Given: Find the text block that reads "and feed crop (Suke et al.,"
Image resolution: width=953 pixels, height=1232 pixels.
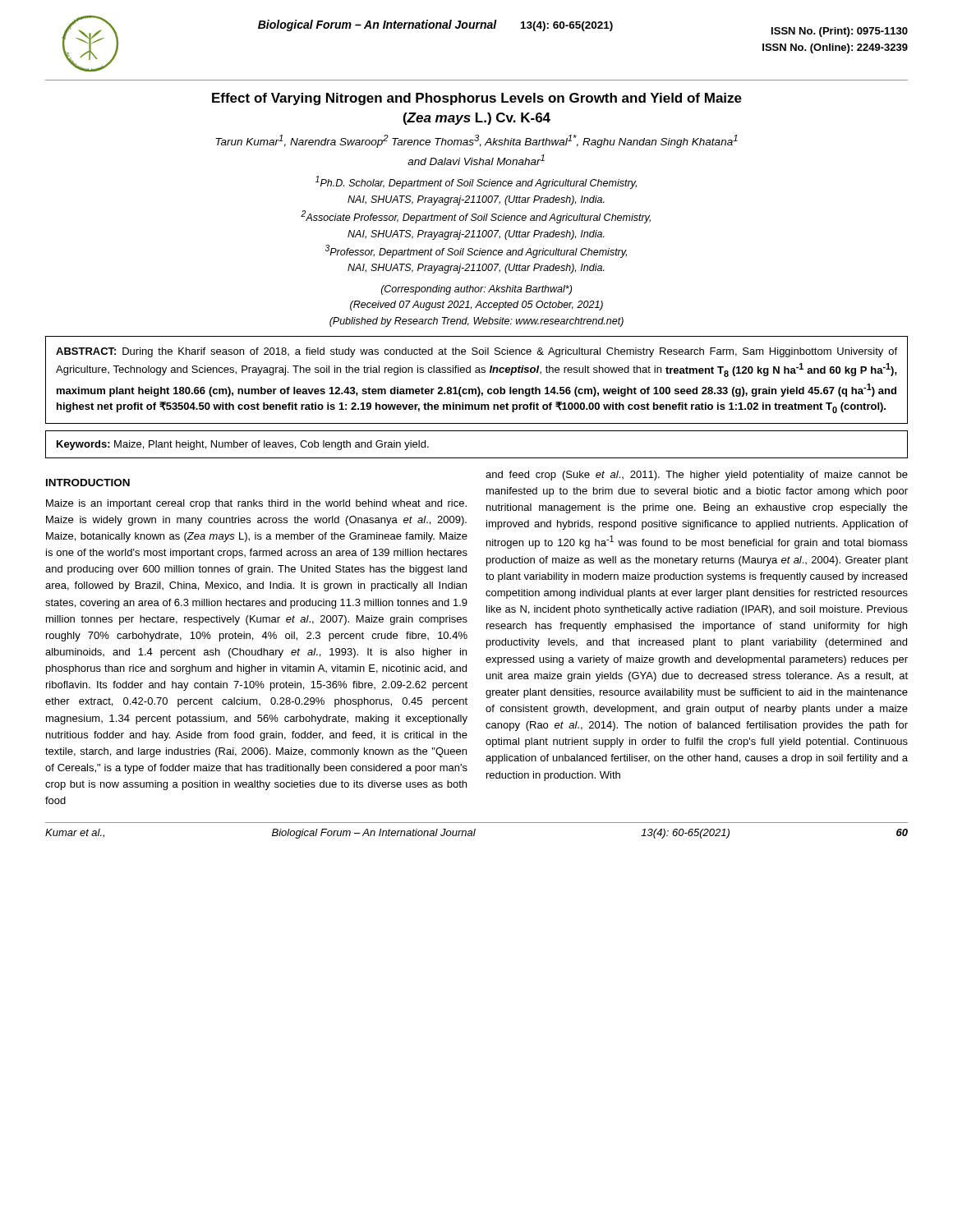Looking at the screenshot, I should point(697,625).
